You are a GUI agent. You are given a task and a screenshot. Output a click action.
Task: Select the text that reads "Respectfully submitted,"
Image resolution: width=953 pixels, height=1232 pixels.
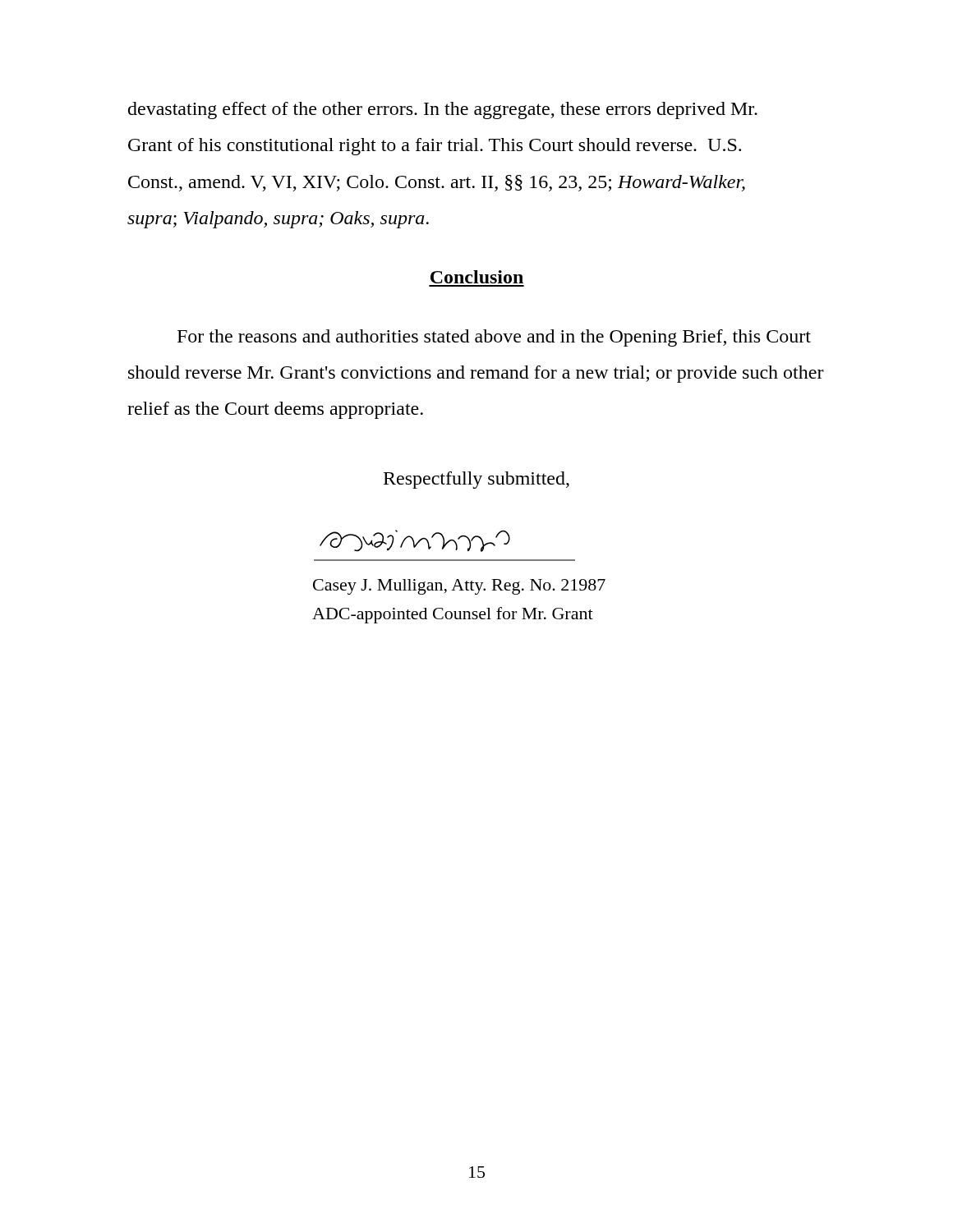pyautogui.click(x=476, y=478)
